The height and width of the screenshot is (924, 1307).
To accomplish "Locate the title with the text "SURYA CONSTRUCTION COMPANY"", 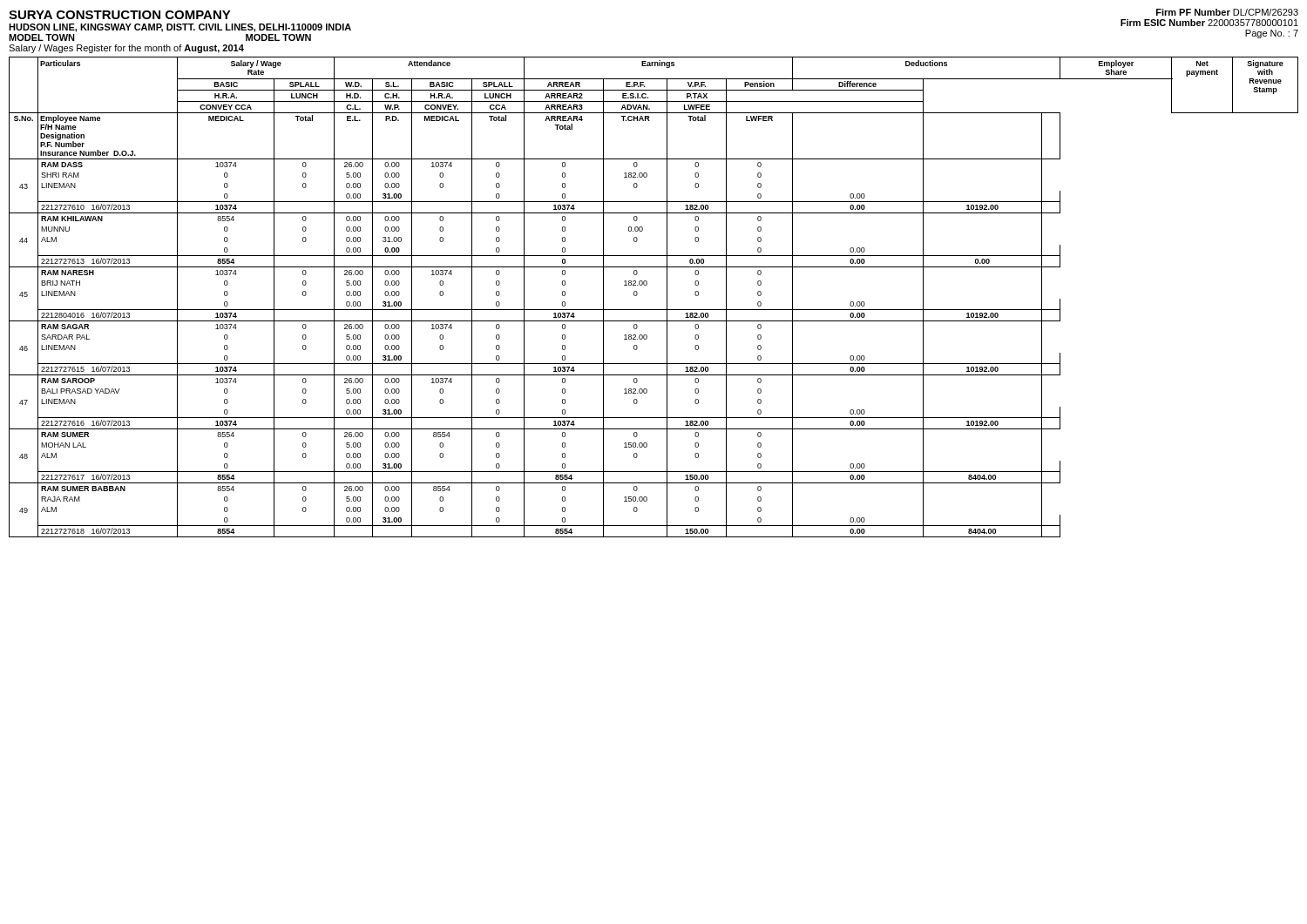I will click(x=120, y=14).
